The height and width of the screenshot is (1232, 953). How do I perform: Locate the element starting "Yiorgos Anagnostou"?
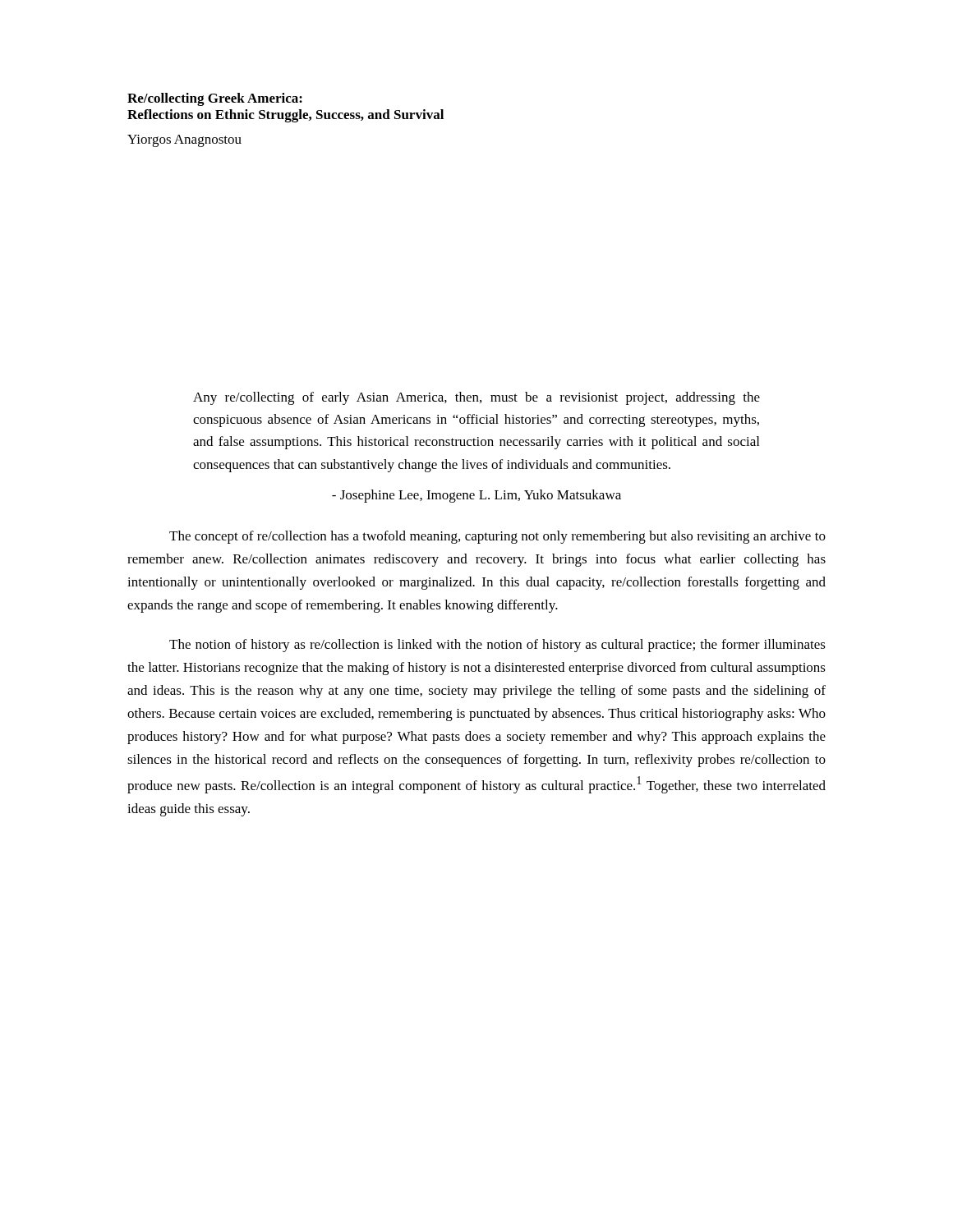(x=184, y=139)
